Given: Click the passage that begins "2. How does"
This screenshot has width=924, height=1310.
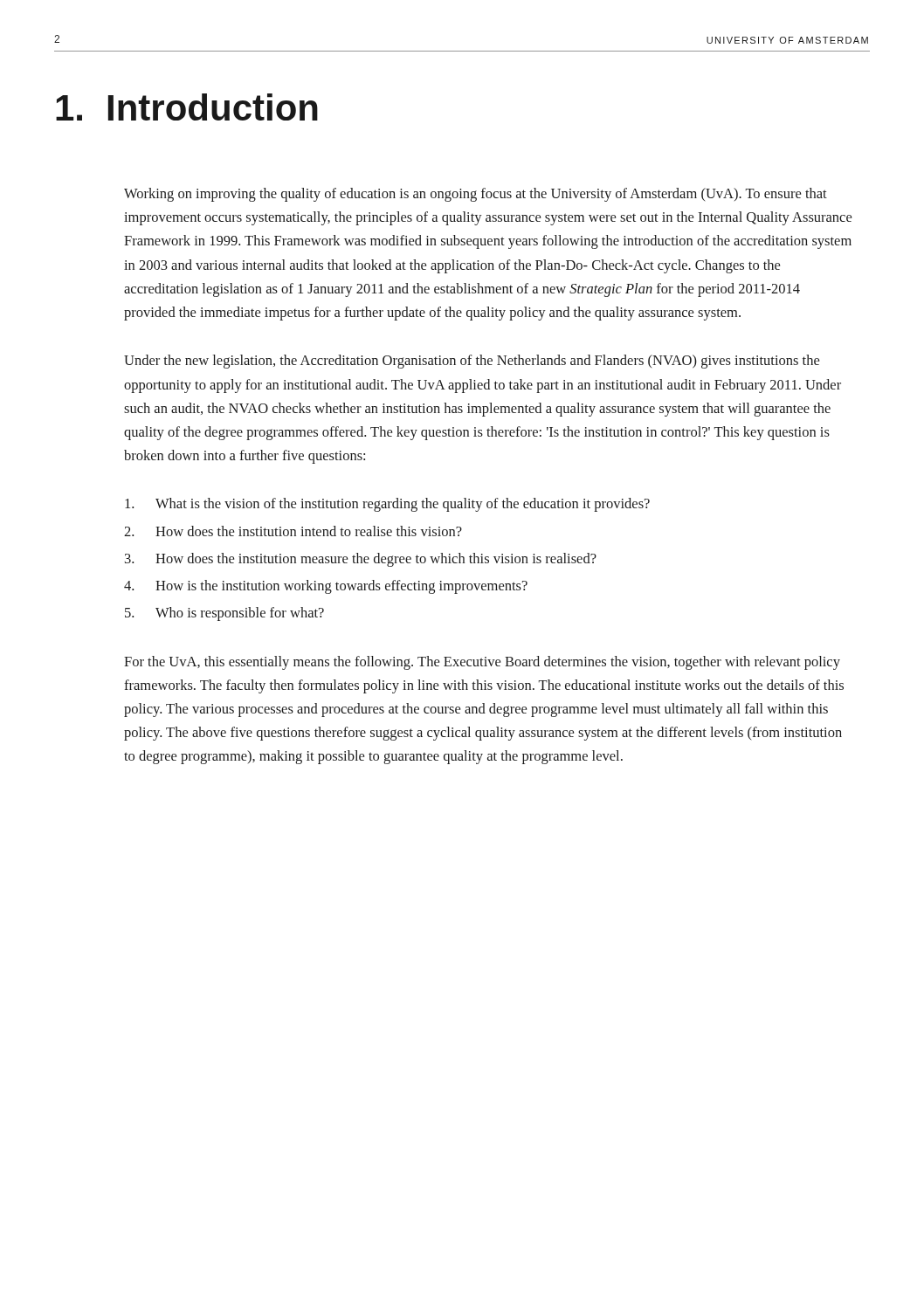Looking at the screenshot, I should 293,531.
